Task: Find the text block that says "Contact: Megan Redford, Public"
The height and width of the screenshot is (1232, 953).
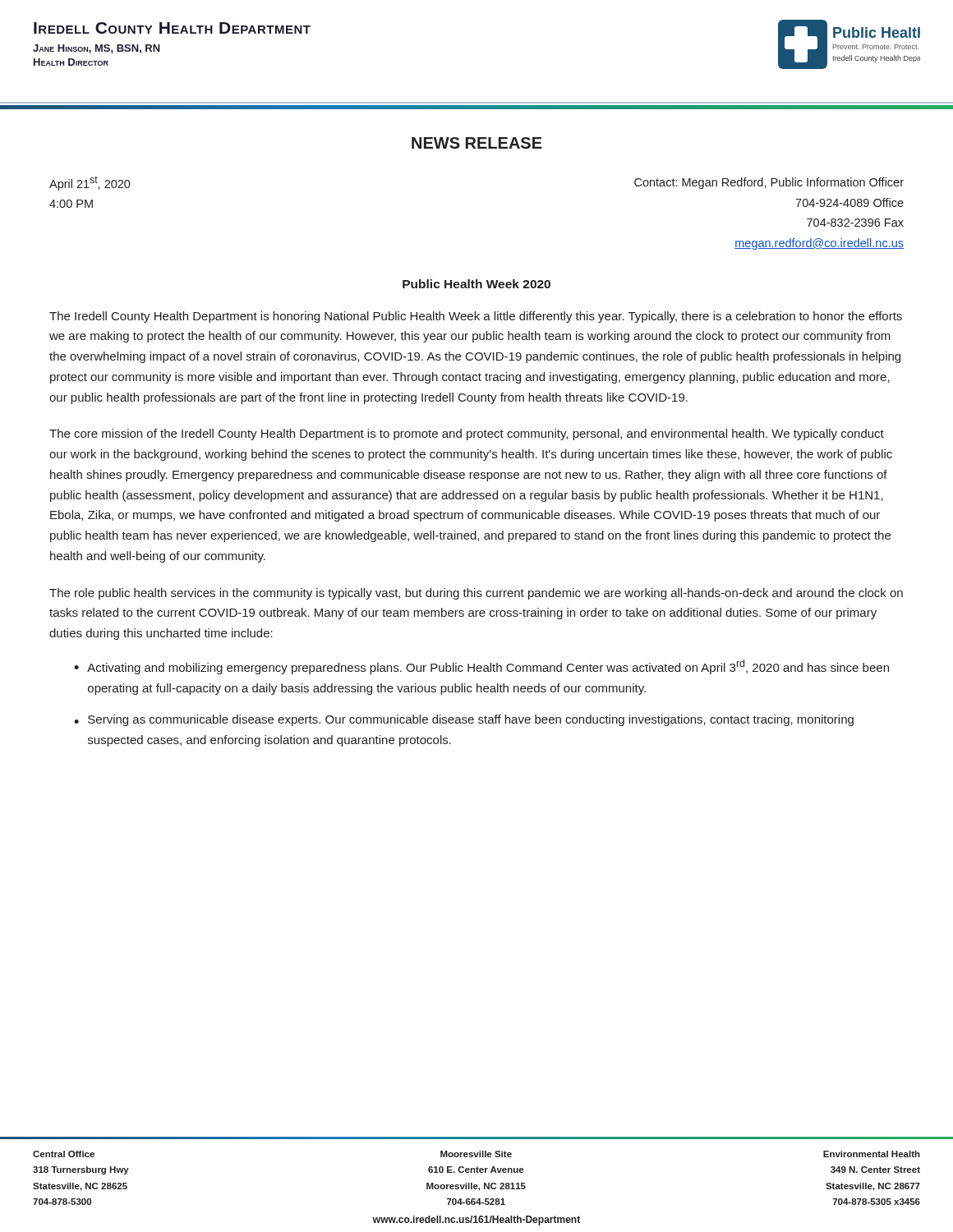Action: coord(769,183)
